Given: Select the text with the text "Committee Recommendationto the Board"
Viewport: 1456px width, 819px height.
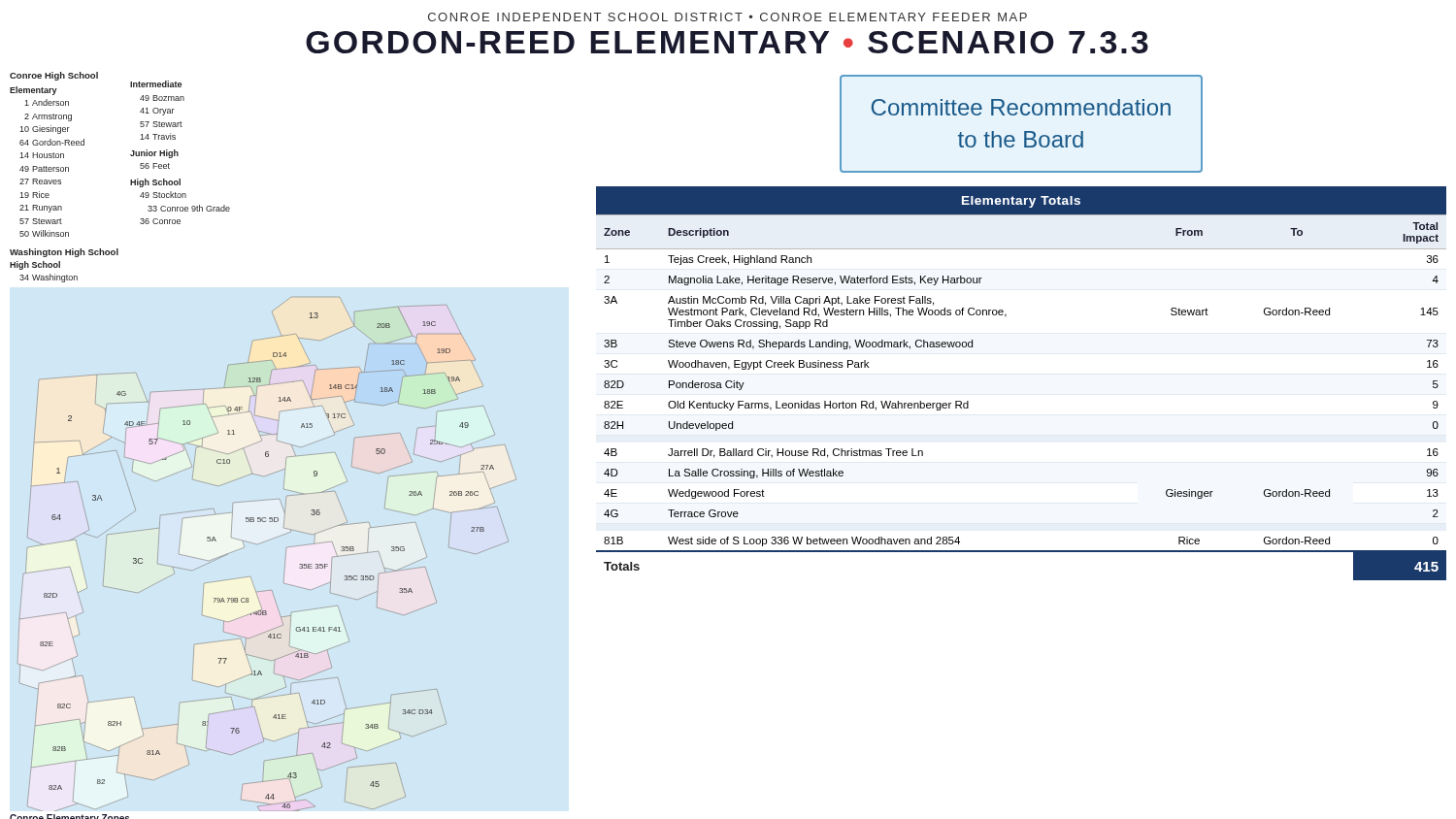Looking at the screenshot, I should 1021,124.
